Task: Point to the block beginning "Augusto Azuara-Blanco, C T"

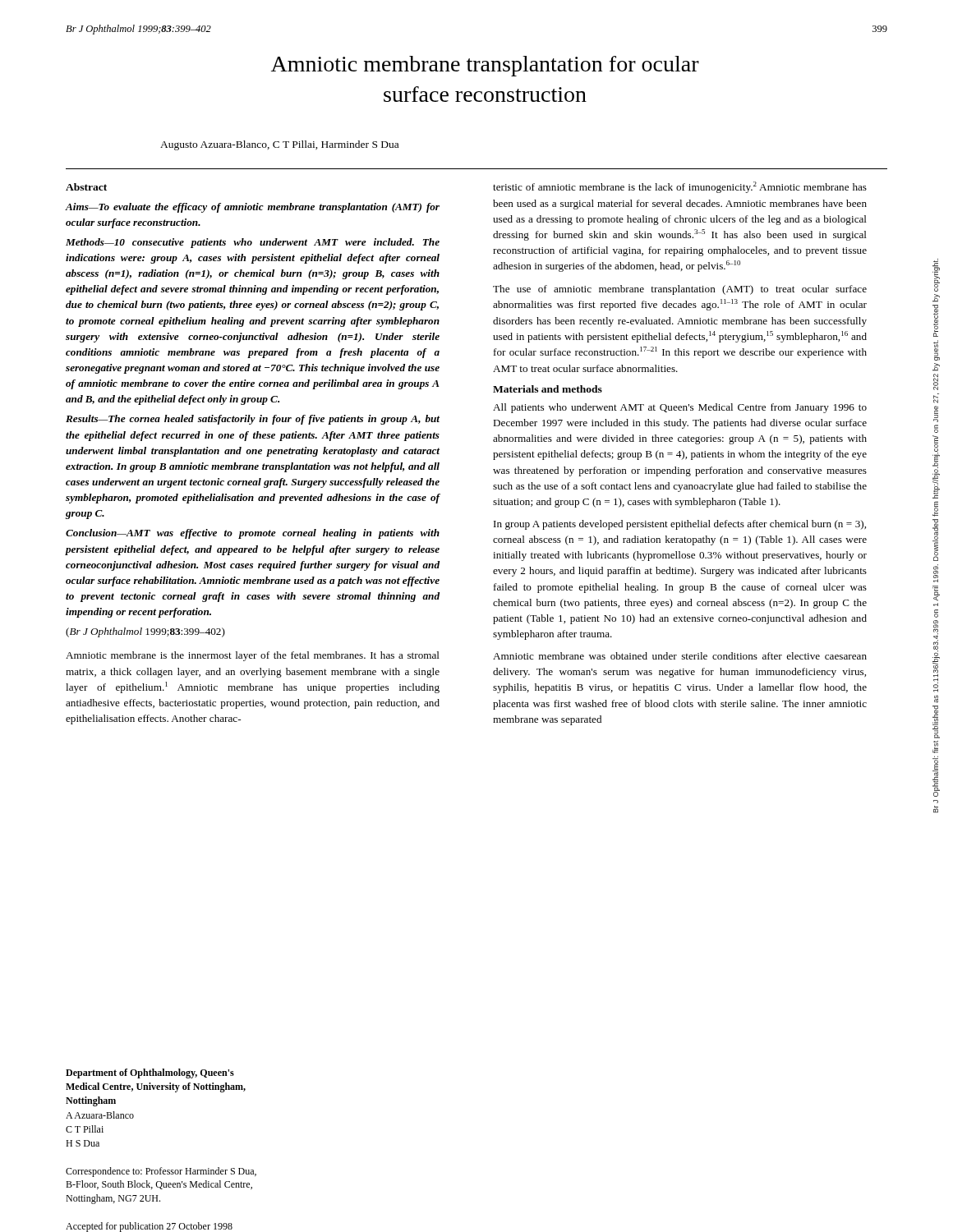Action: coord(280,144)
